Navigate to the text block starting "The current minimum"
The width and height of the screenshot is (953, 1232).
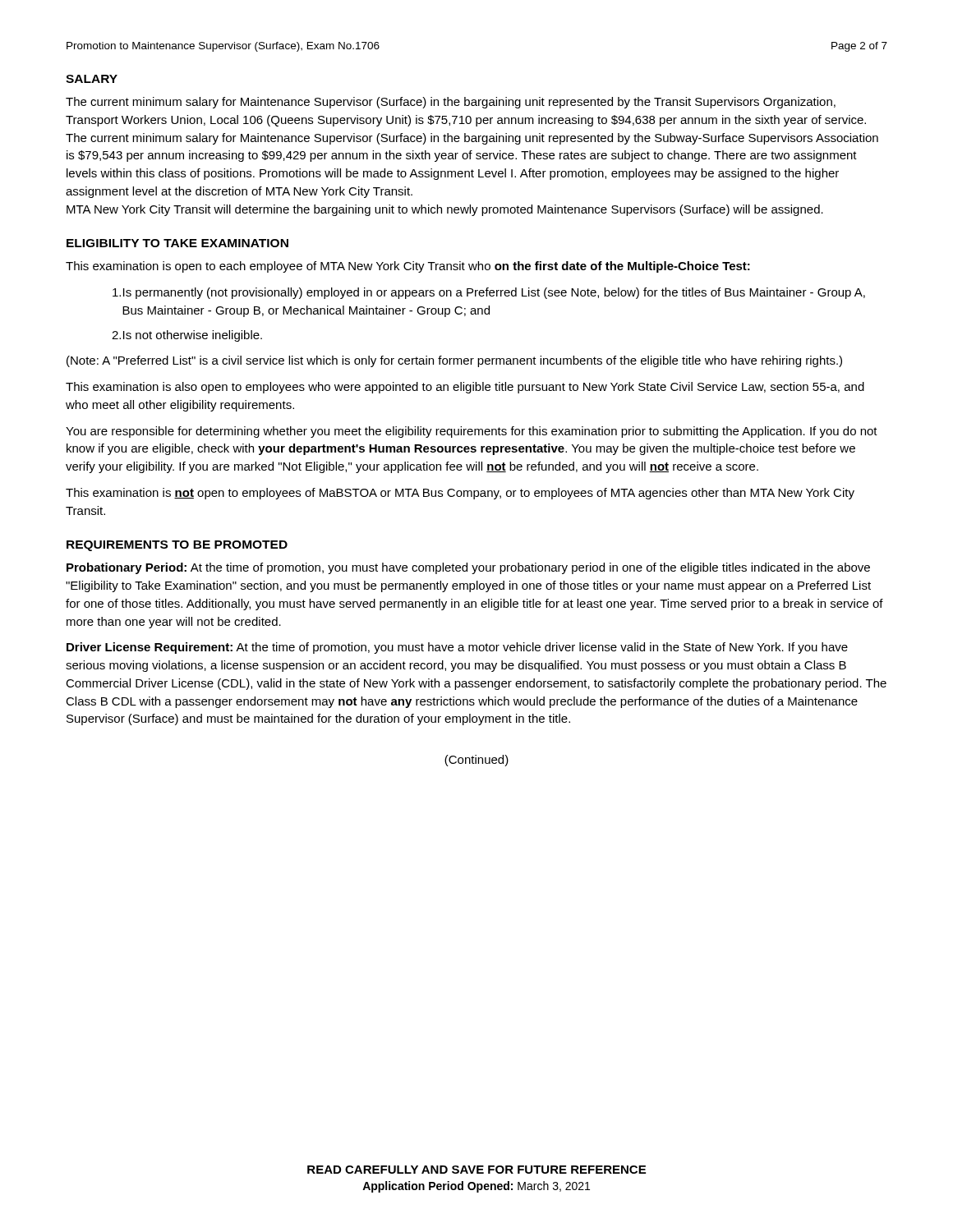click(472, 155)
